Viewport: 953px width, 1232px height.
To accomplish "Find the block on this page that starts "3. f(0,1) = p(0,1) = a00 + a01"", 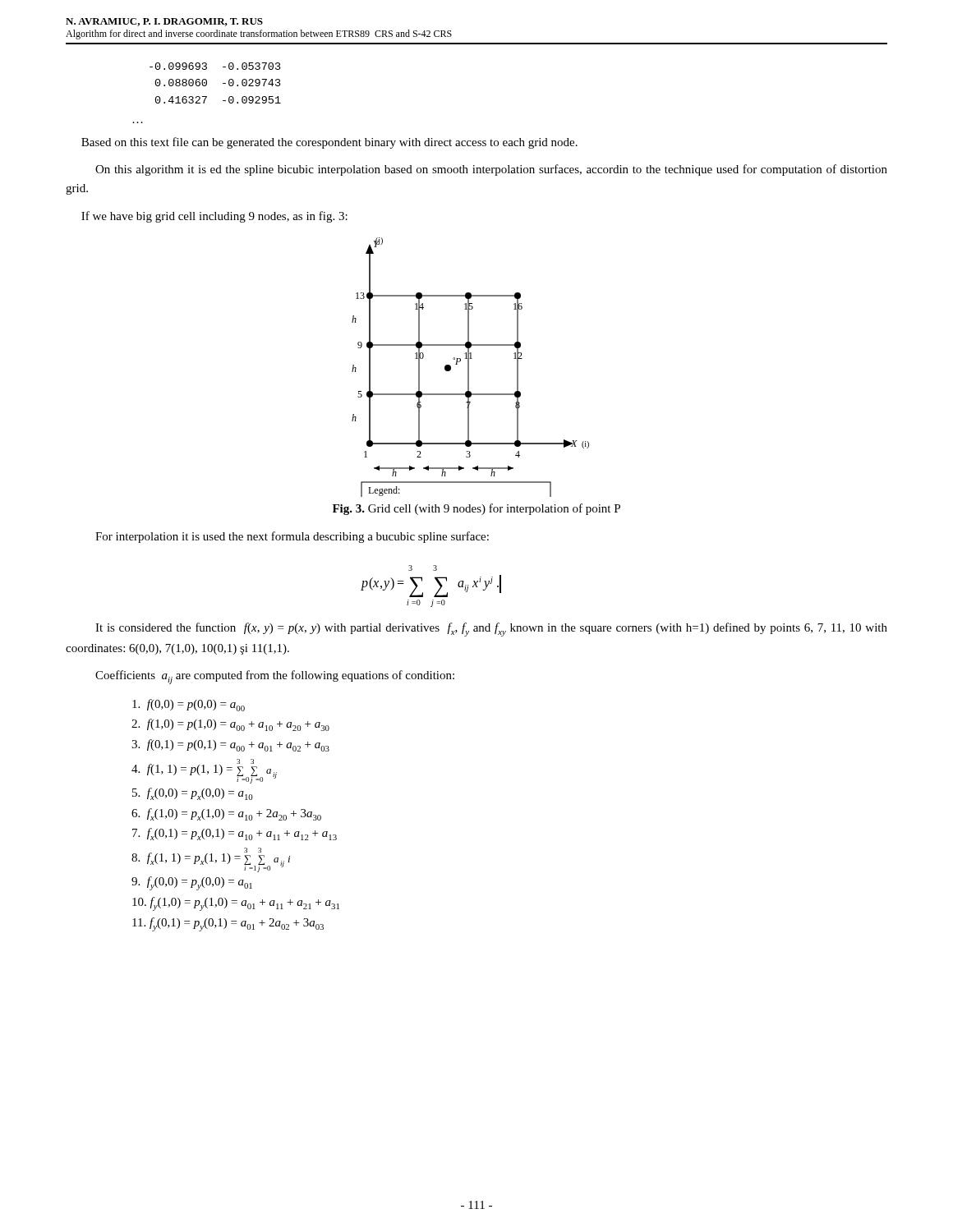I will coord(230,746).
